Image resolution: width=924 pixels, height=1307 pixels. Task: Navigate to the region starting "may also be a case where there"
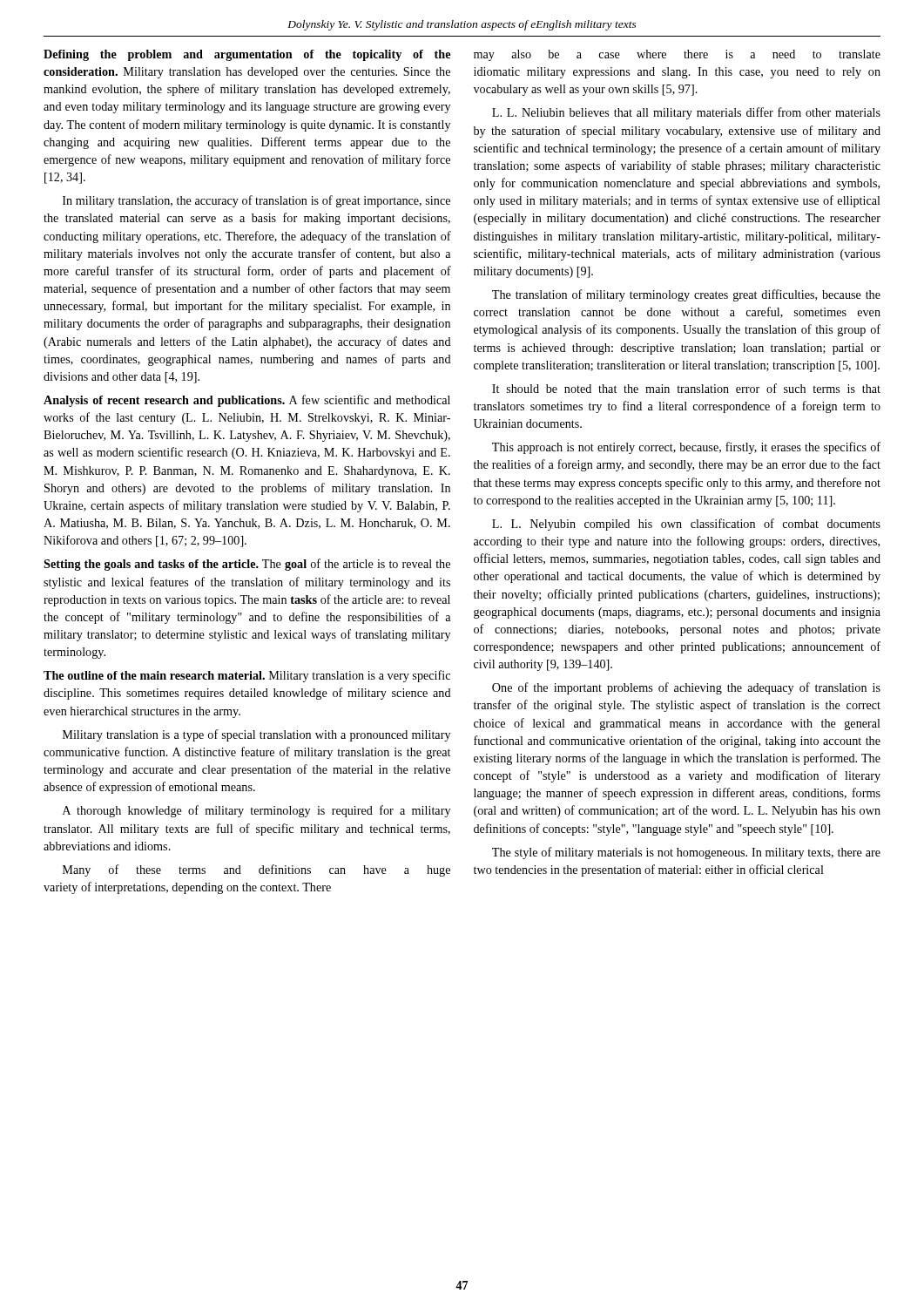(x=677, y=462)
